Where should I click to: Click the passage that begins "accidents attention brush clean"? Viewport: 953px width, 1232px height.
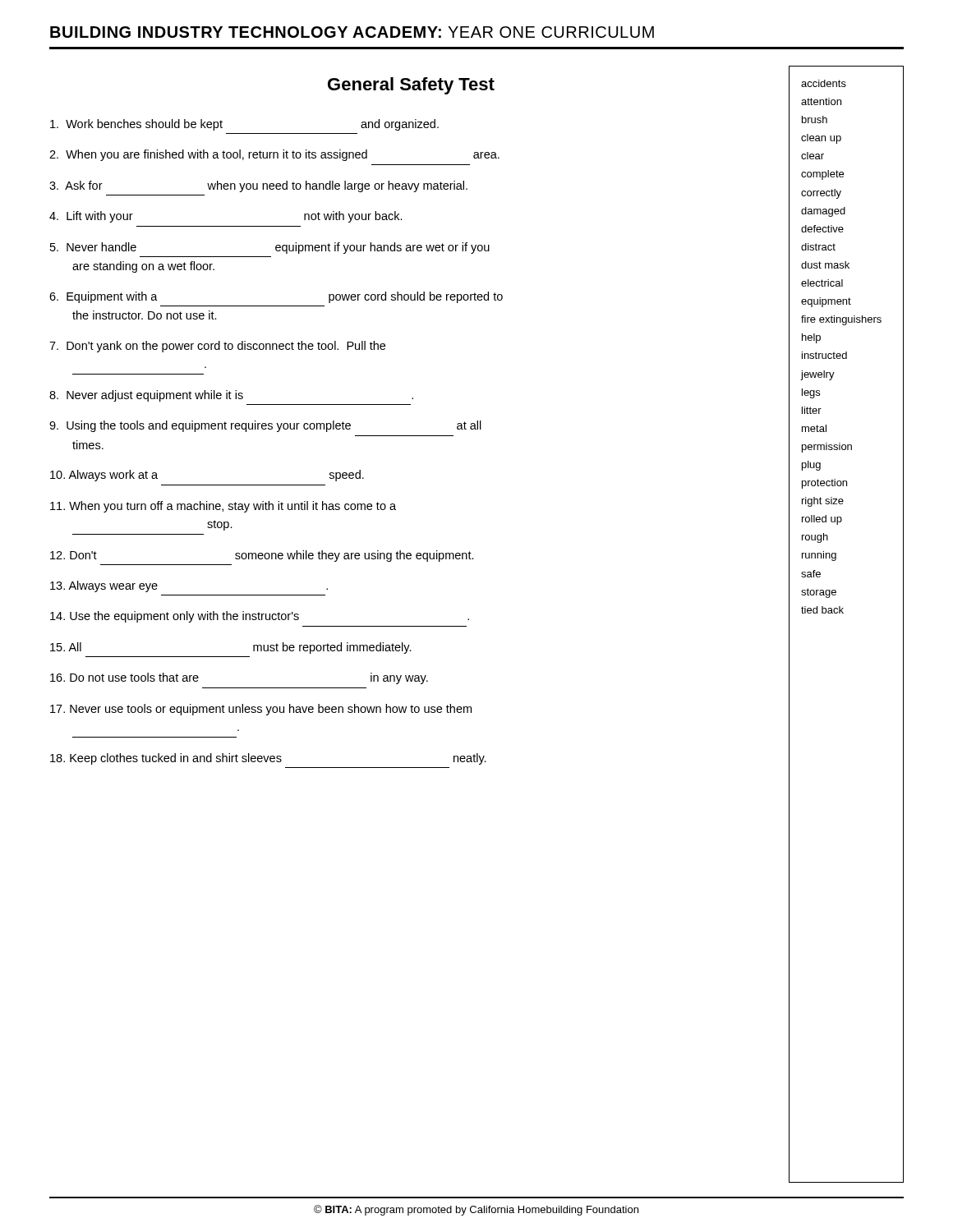pos(846,347)
